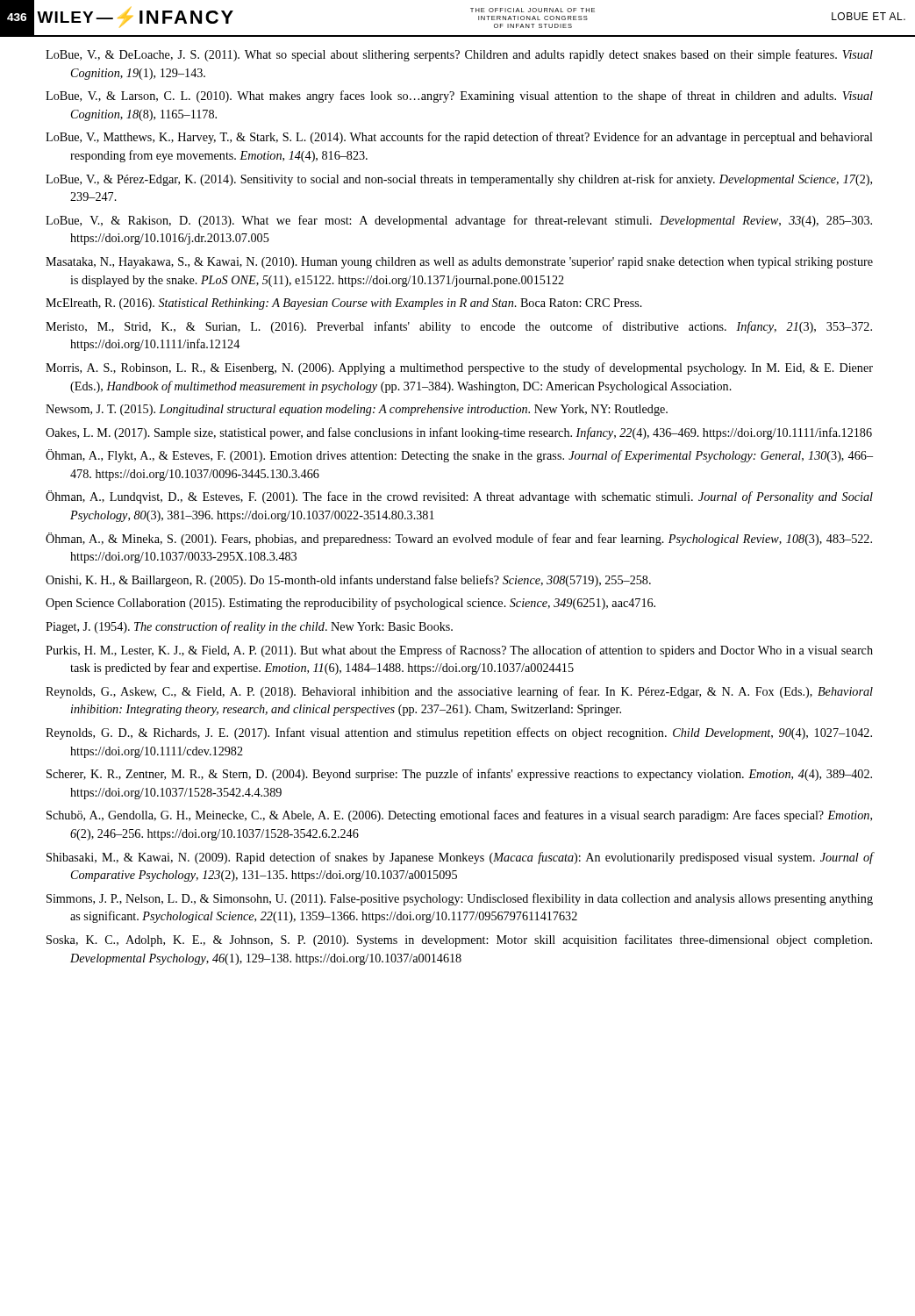Navigate to the region starting "Reynolds, G. D., & Richards, J. E."
915x1316 pixels.
click(x=459, y=742)
